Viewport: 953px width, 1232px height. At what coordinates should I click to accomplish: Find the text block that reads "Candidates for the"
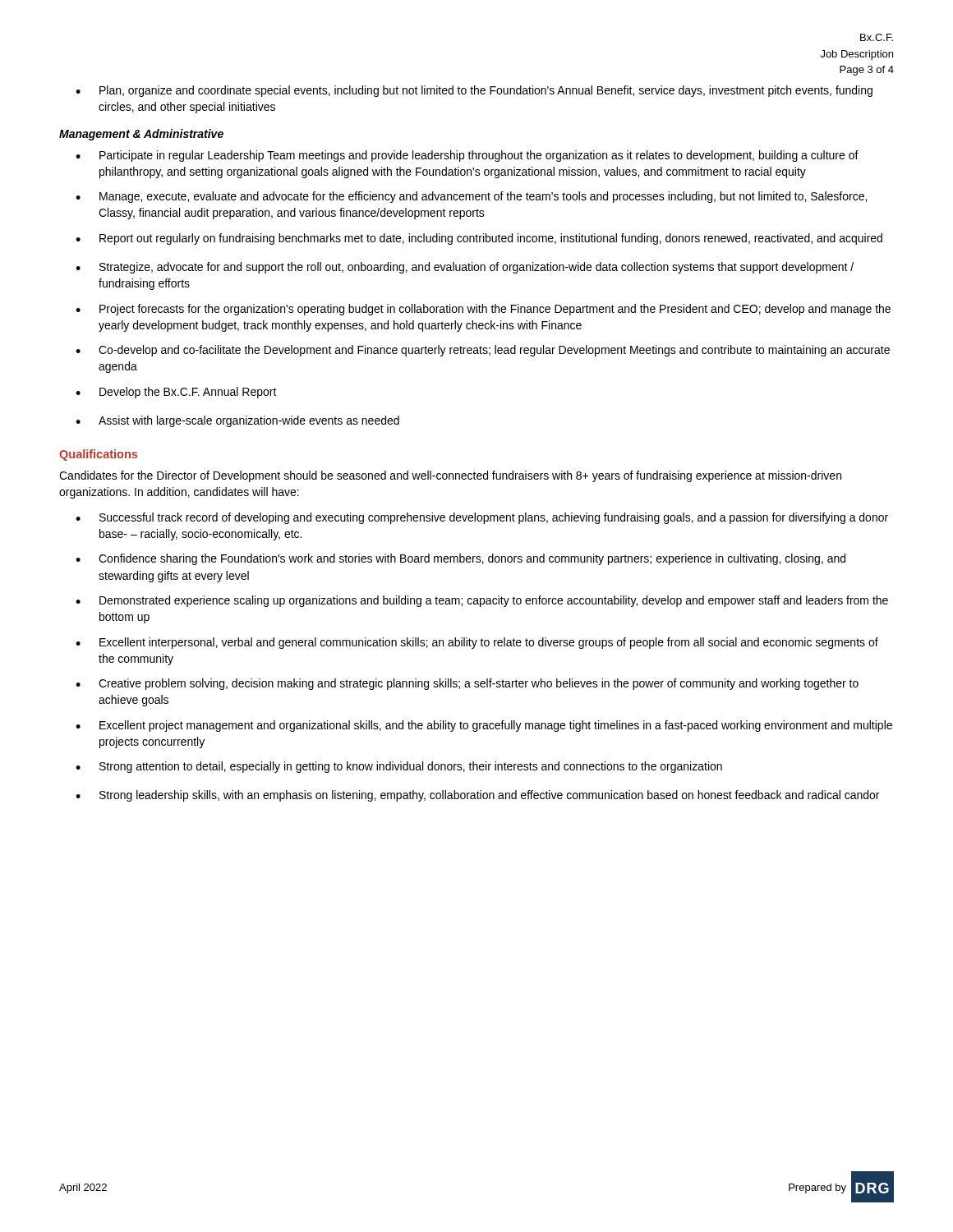tap(451, 484)
